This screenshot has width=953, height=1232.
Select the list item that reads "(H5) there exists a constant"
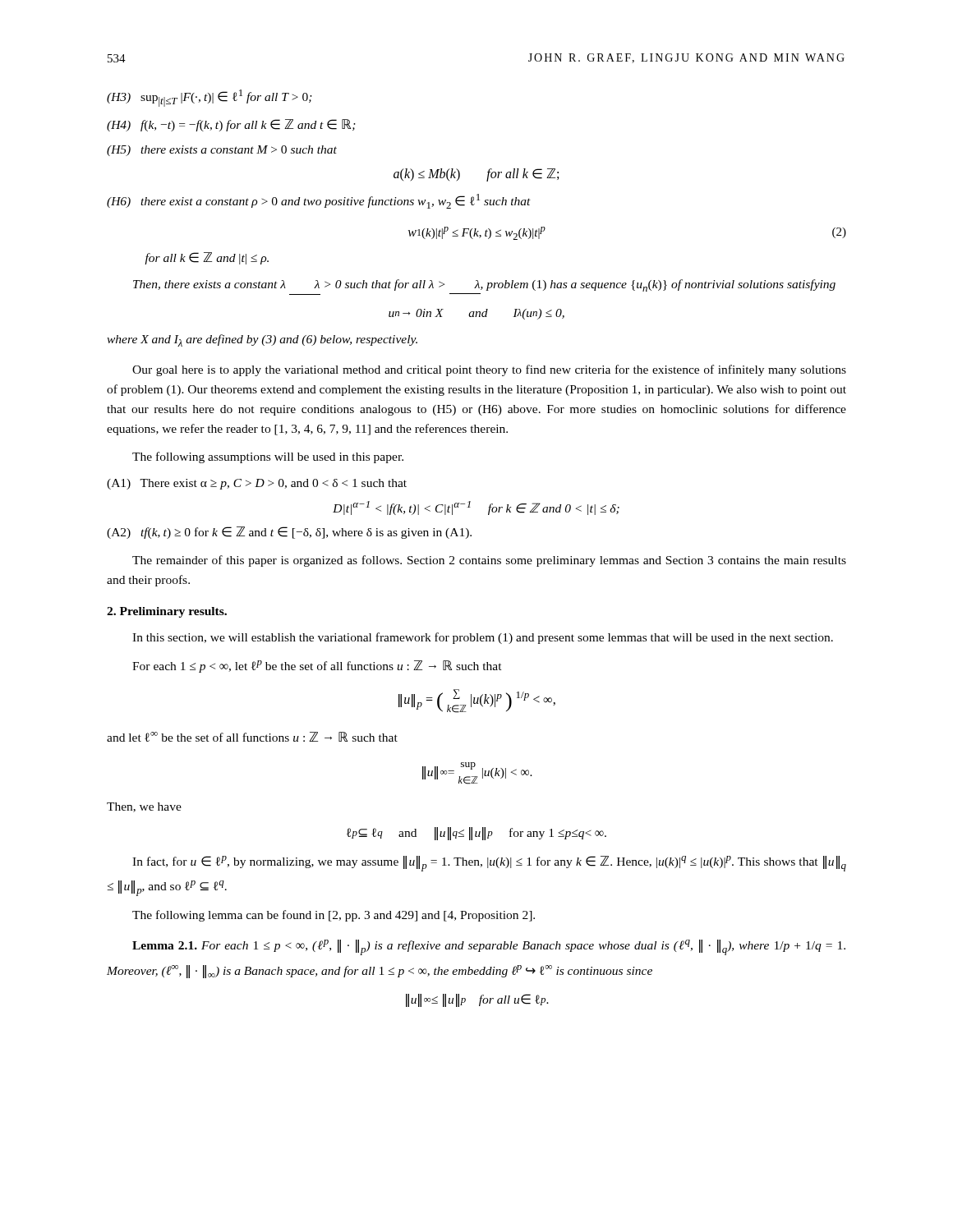click(222, 149)
